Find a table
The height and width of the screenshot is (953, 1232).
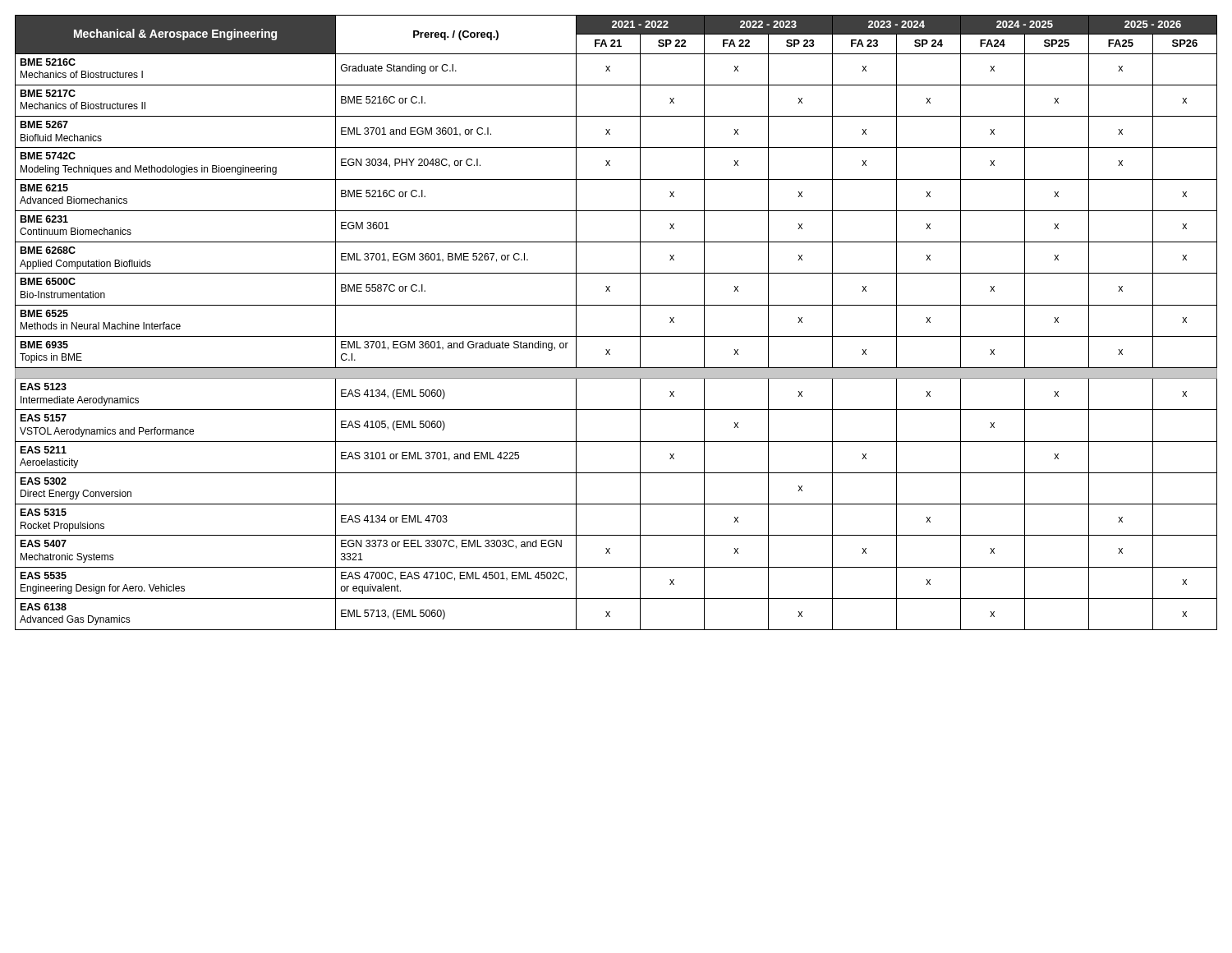[x=616, y=322]
